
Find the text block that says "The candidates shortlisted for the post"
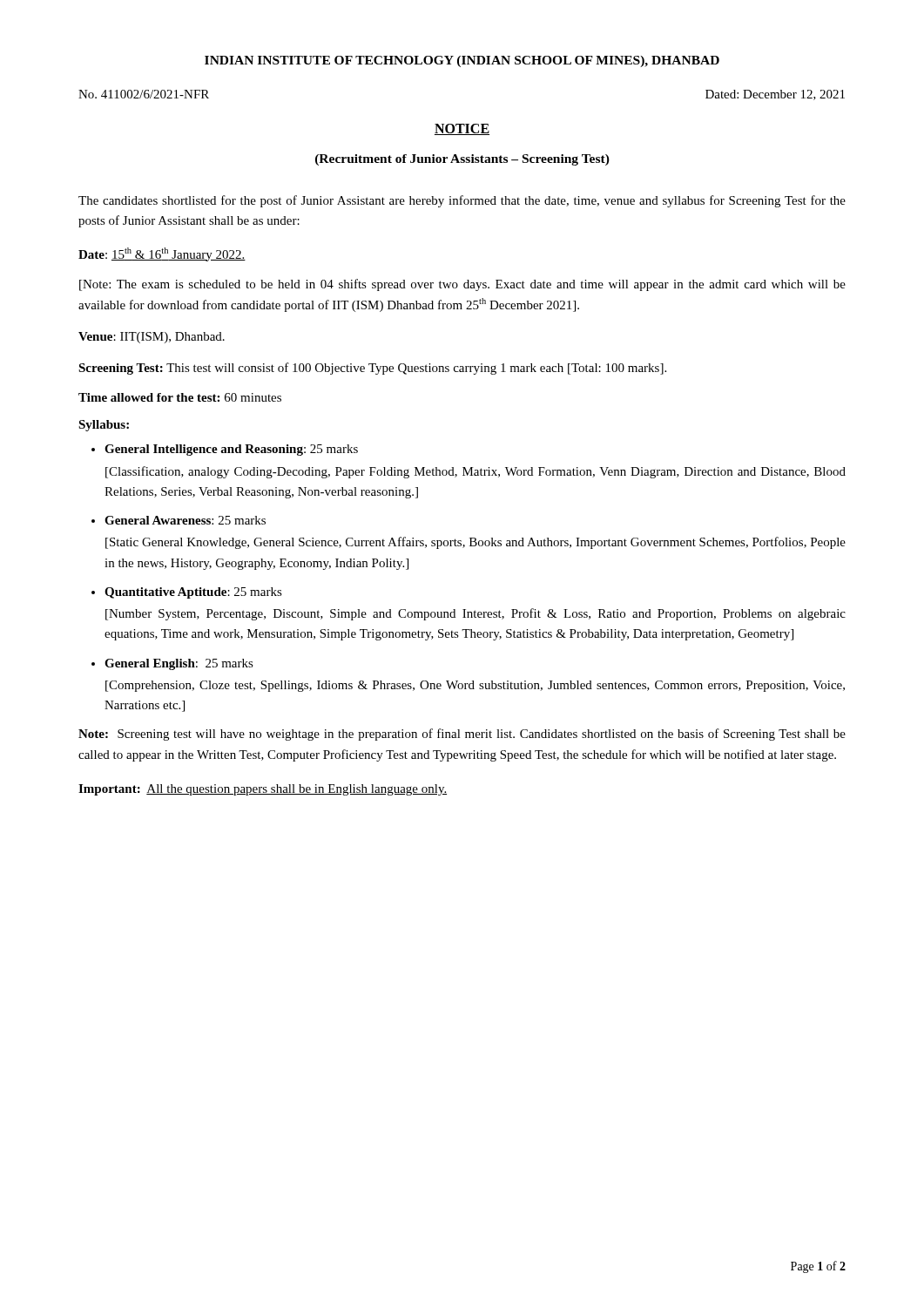click(462, 211)
